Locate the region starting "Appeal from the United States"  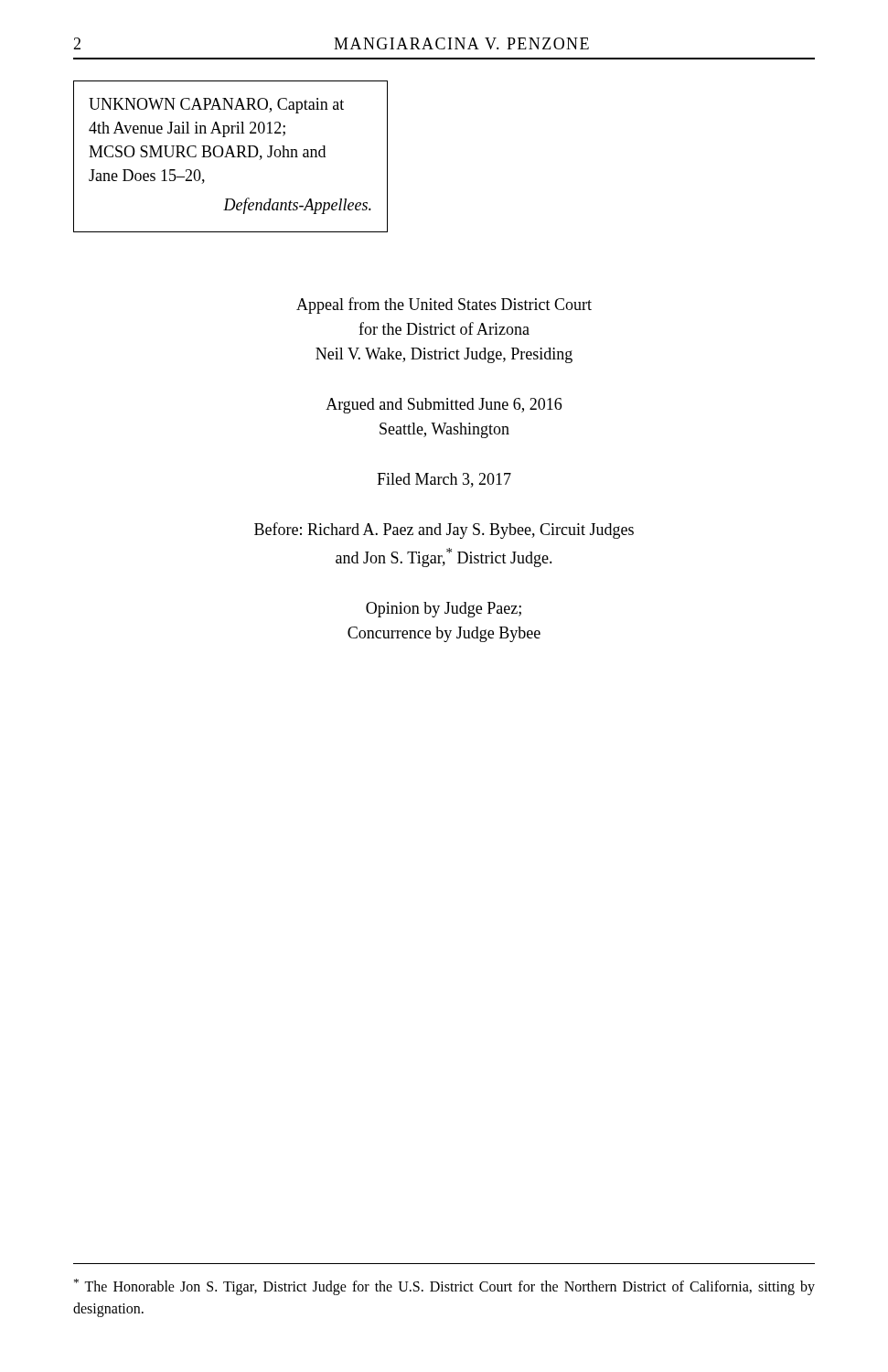coord(444,329)
